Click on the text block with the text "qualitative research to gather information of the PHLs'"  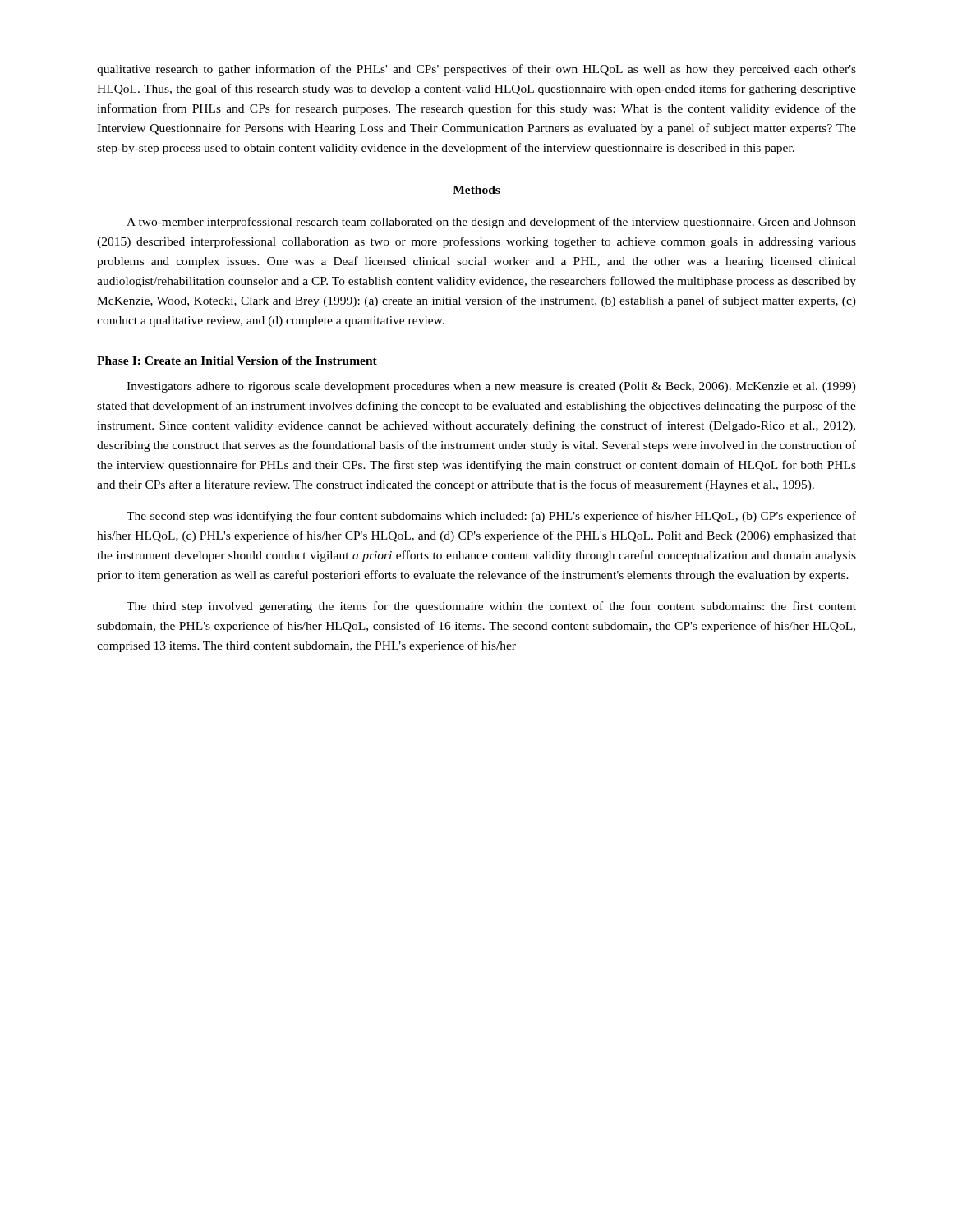[x=476, y=108]
